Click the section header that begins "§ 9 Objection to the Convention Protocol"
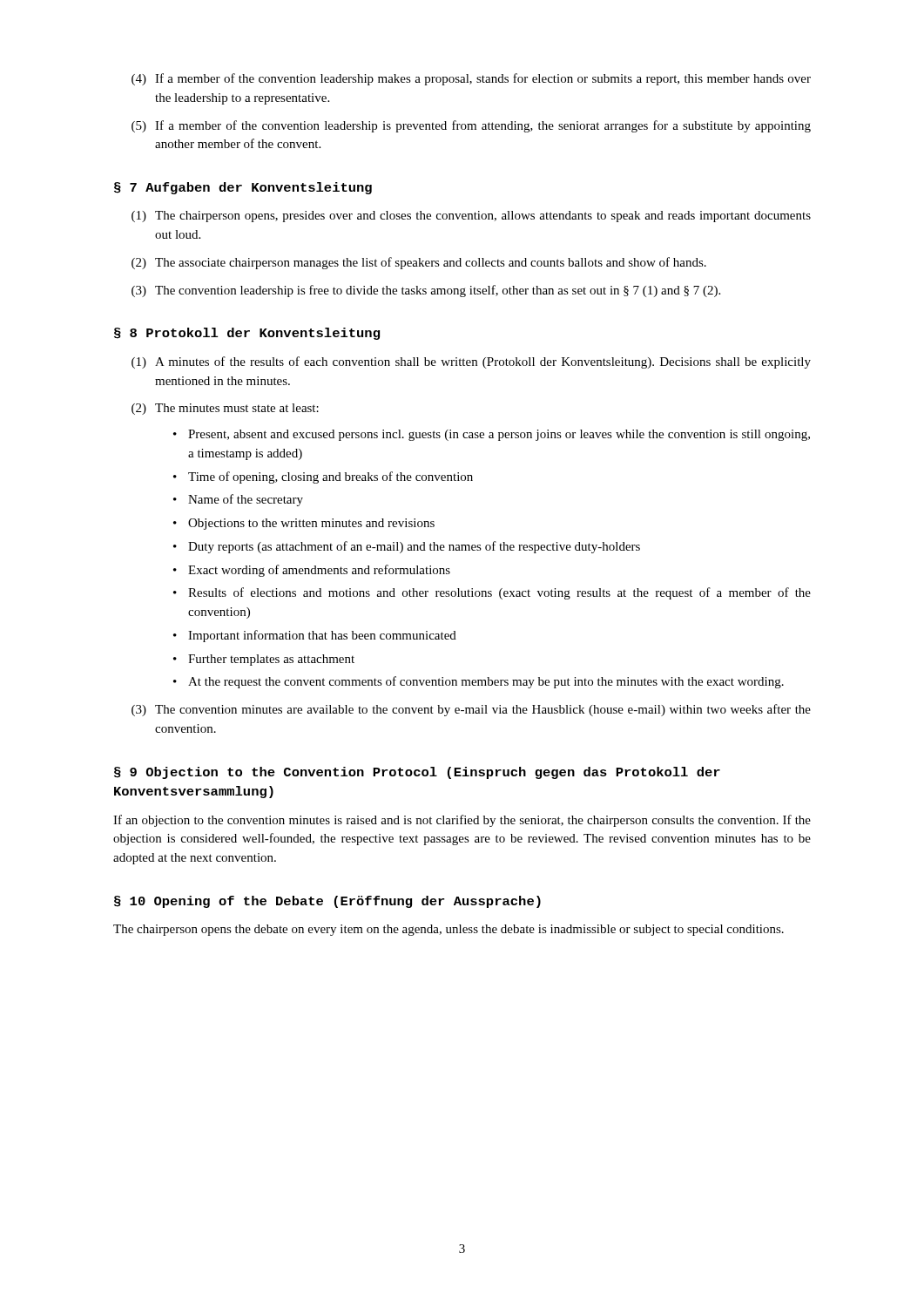This screenshot has width=924, height=1307. point(417,782)
